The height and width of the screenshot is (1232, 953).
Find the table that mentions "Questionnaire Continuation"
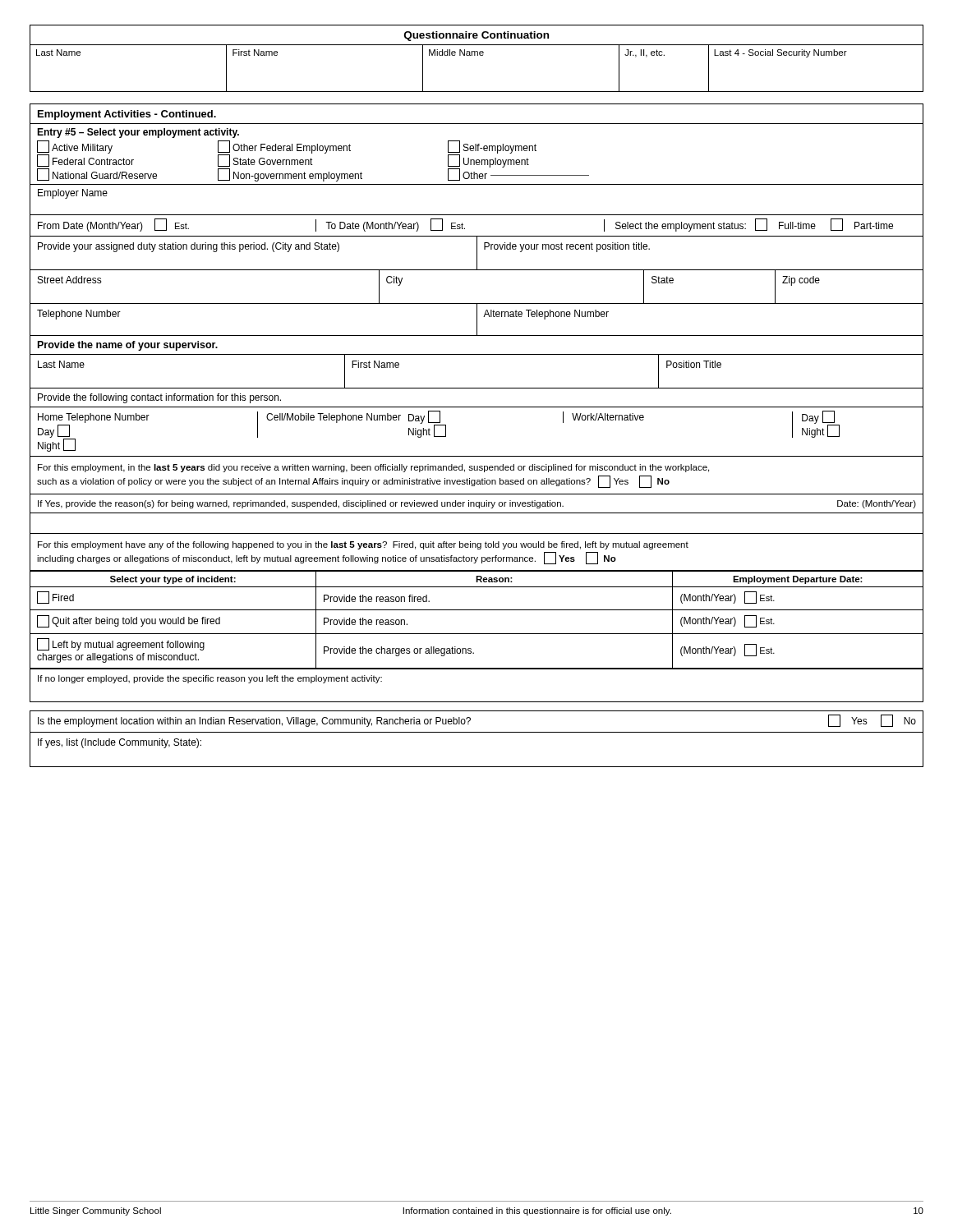click(x=476, y=58)
